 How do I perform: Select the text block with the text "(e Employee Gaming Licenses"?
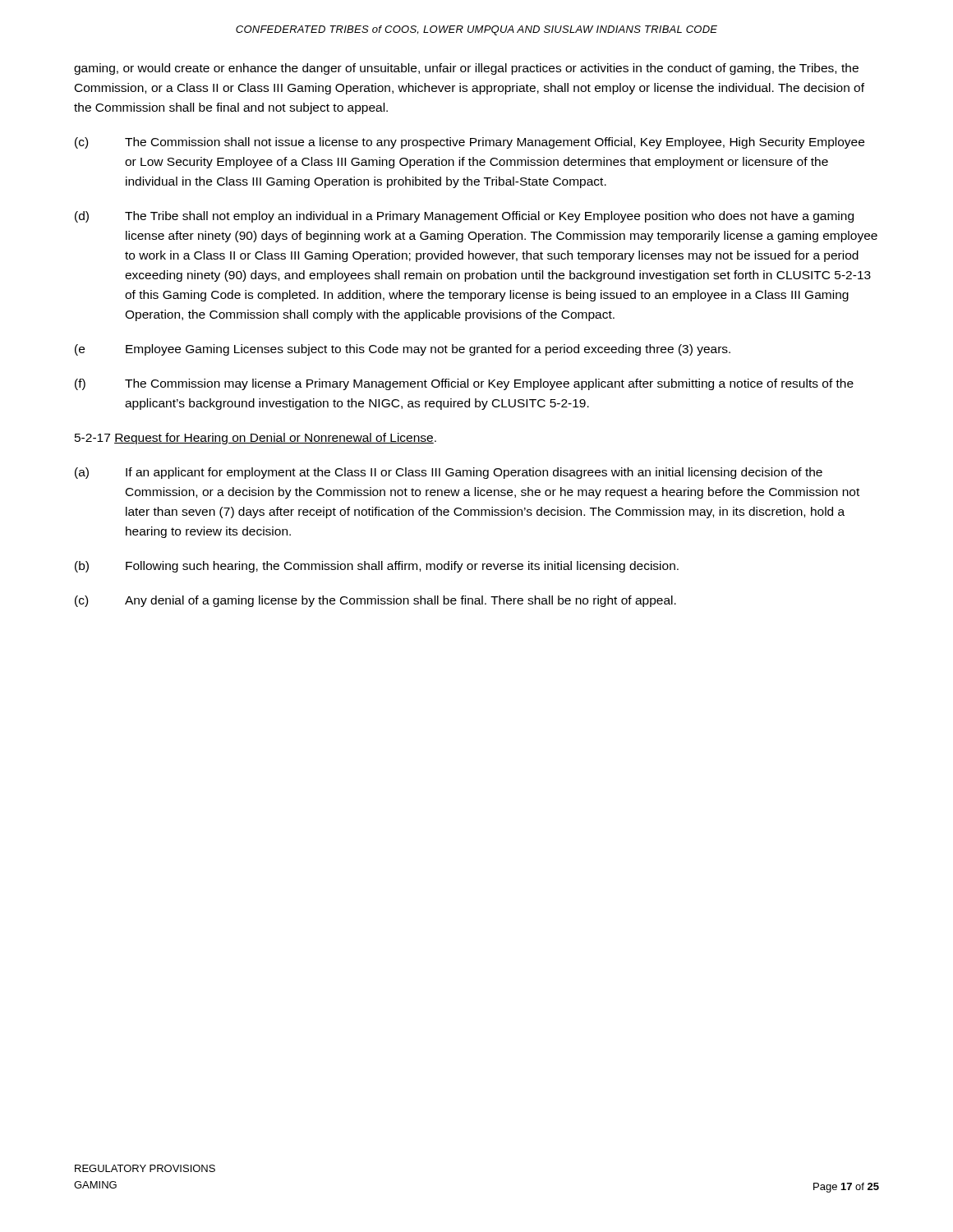tap(476, 349)
